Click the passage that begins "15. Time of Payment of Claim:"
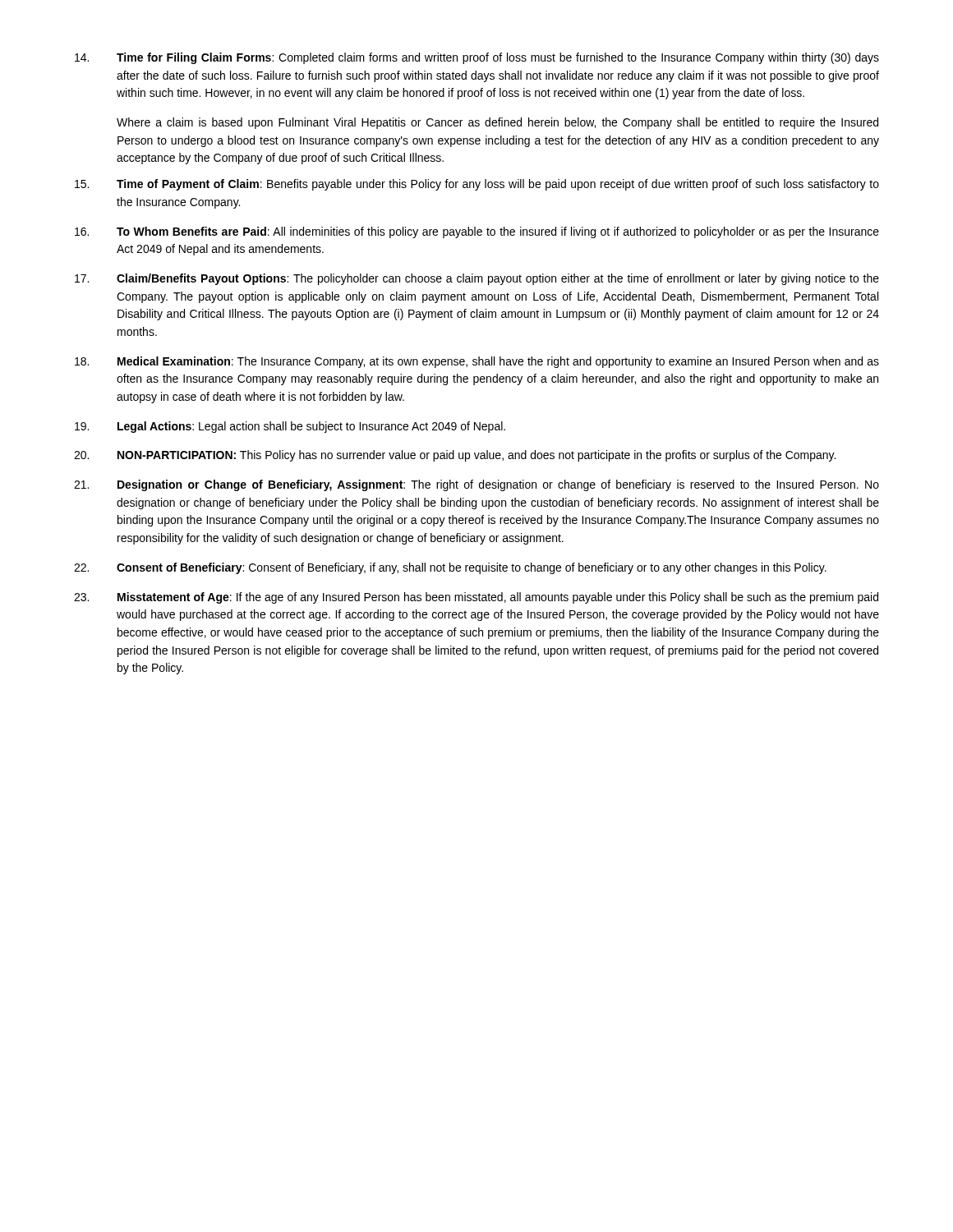 point(476,194)
